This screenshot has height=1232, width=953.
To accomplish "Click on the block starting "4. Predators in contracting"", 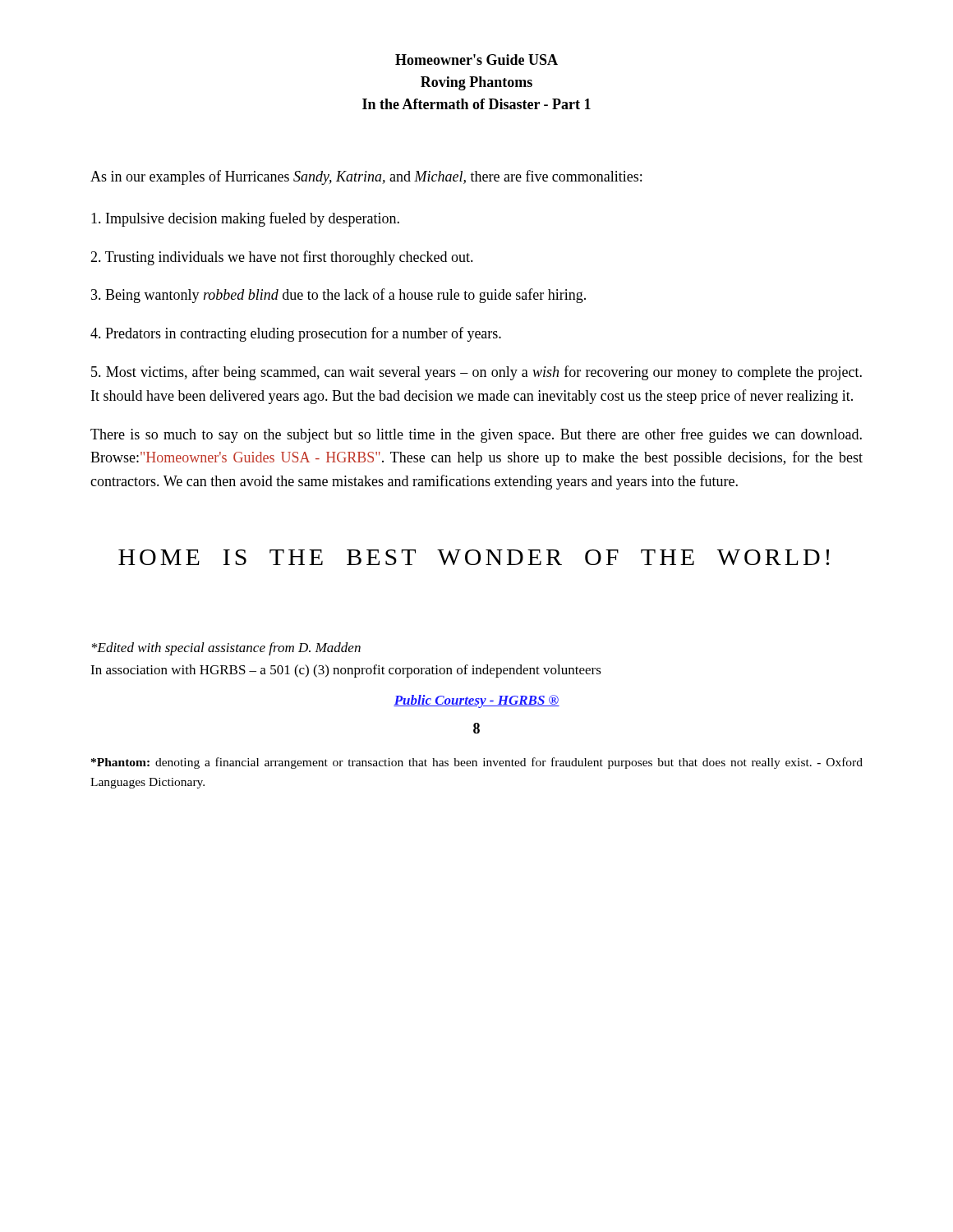I will tap(296, 334).
